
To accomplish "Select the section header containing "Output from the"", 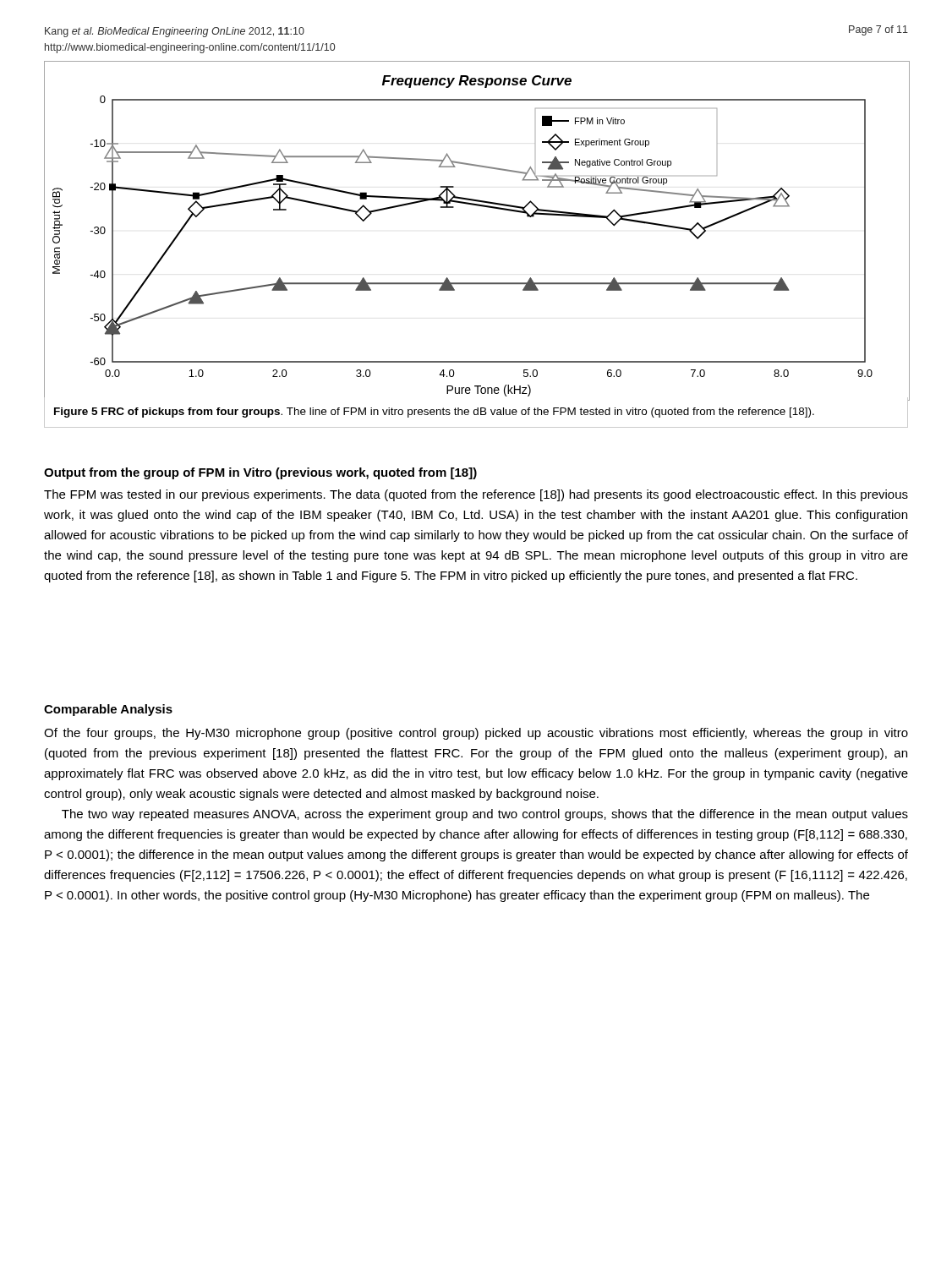I will tap(261, 472).
